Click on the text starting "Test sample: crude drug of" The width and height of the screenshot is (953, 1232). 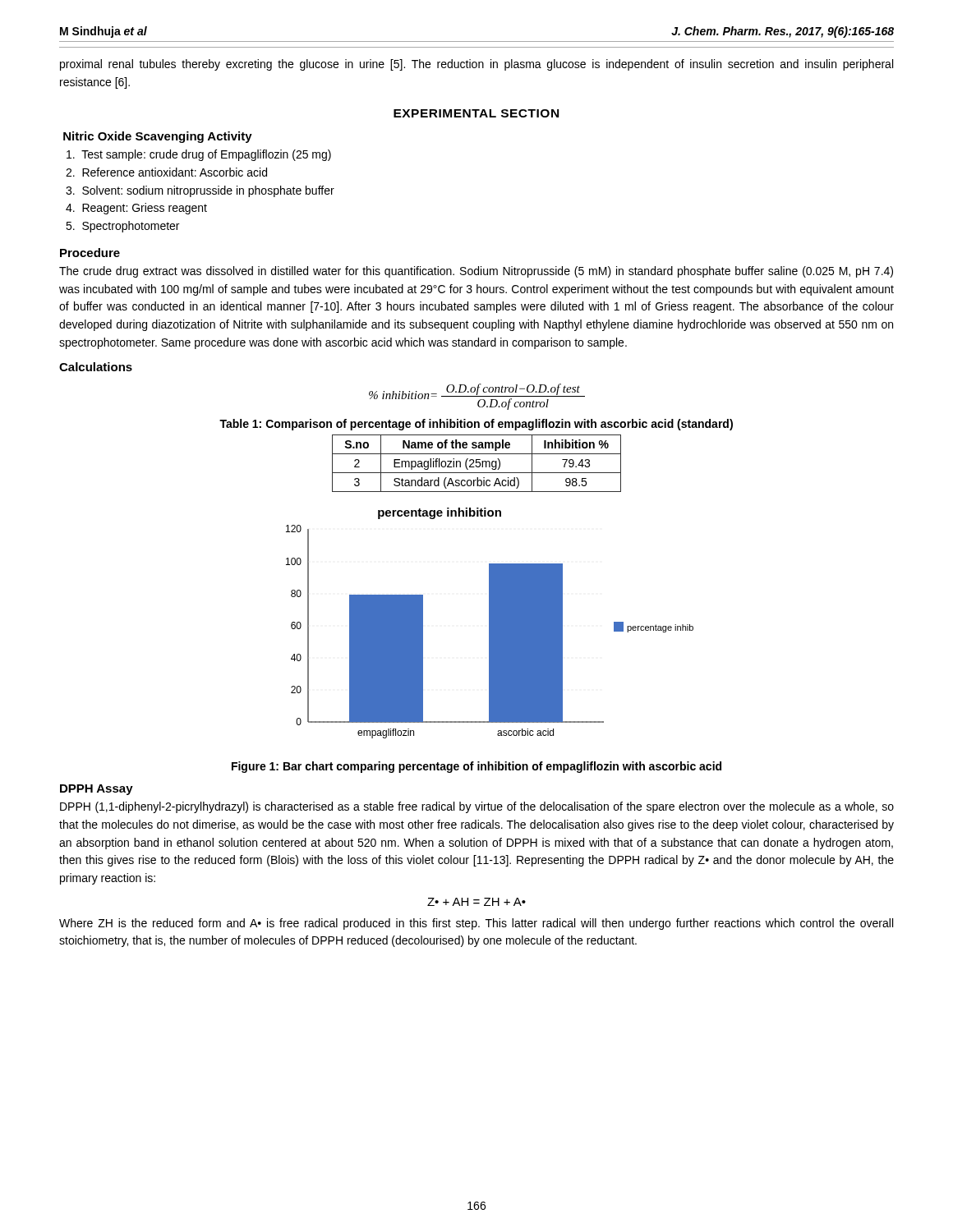tap(199, 155)
